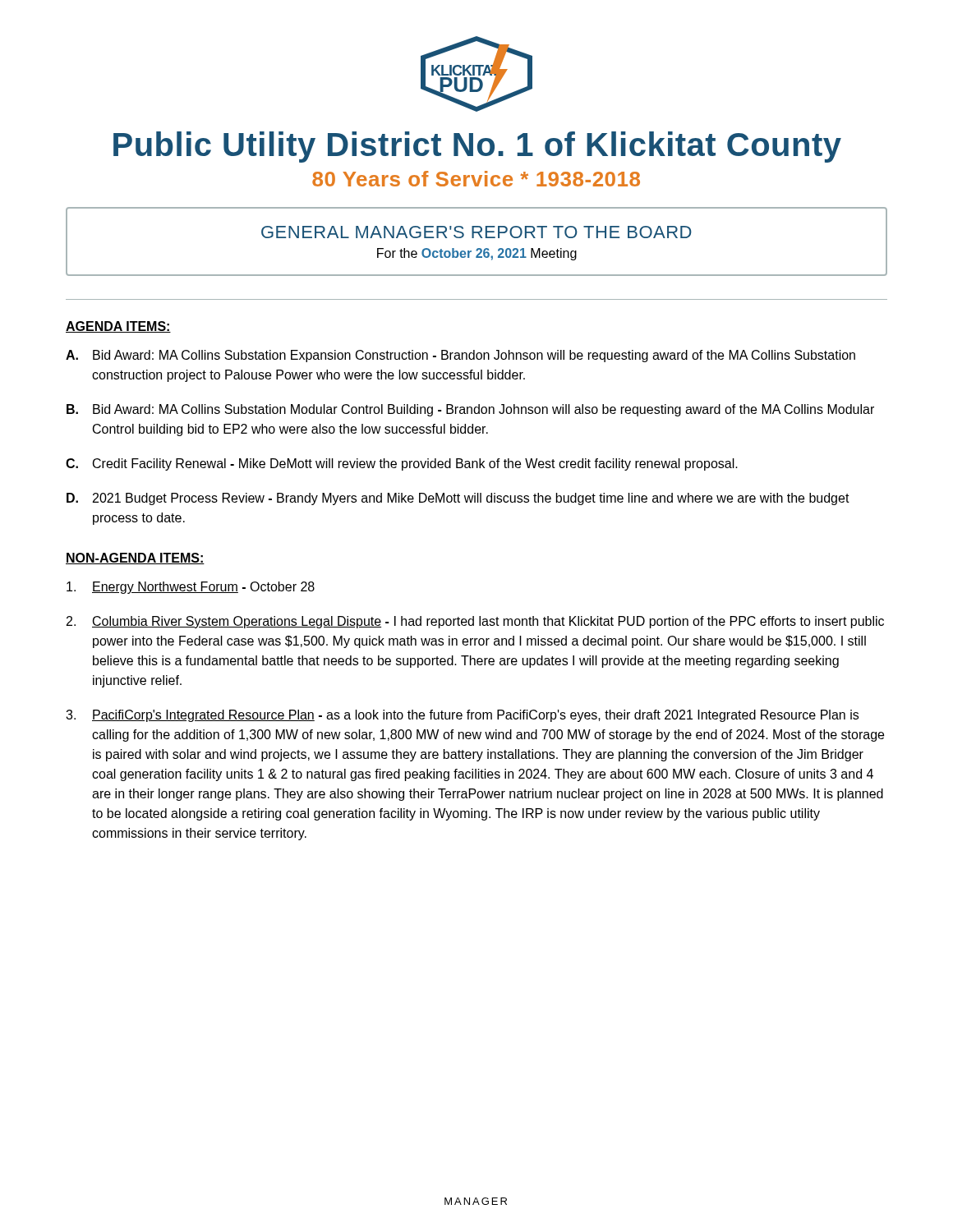Locate the list item with the text "2. Columbia River System"
Viewport: 953px width, 1232px height.
(x=476, y=651)
